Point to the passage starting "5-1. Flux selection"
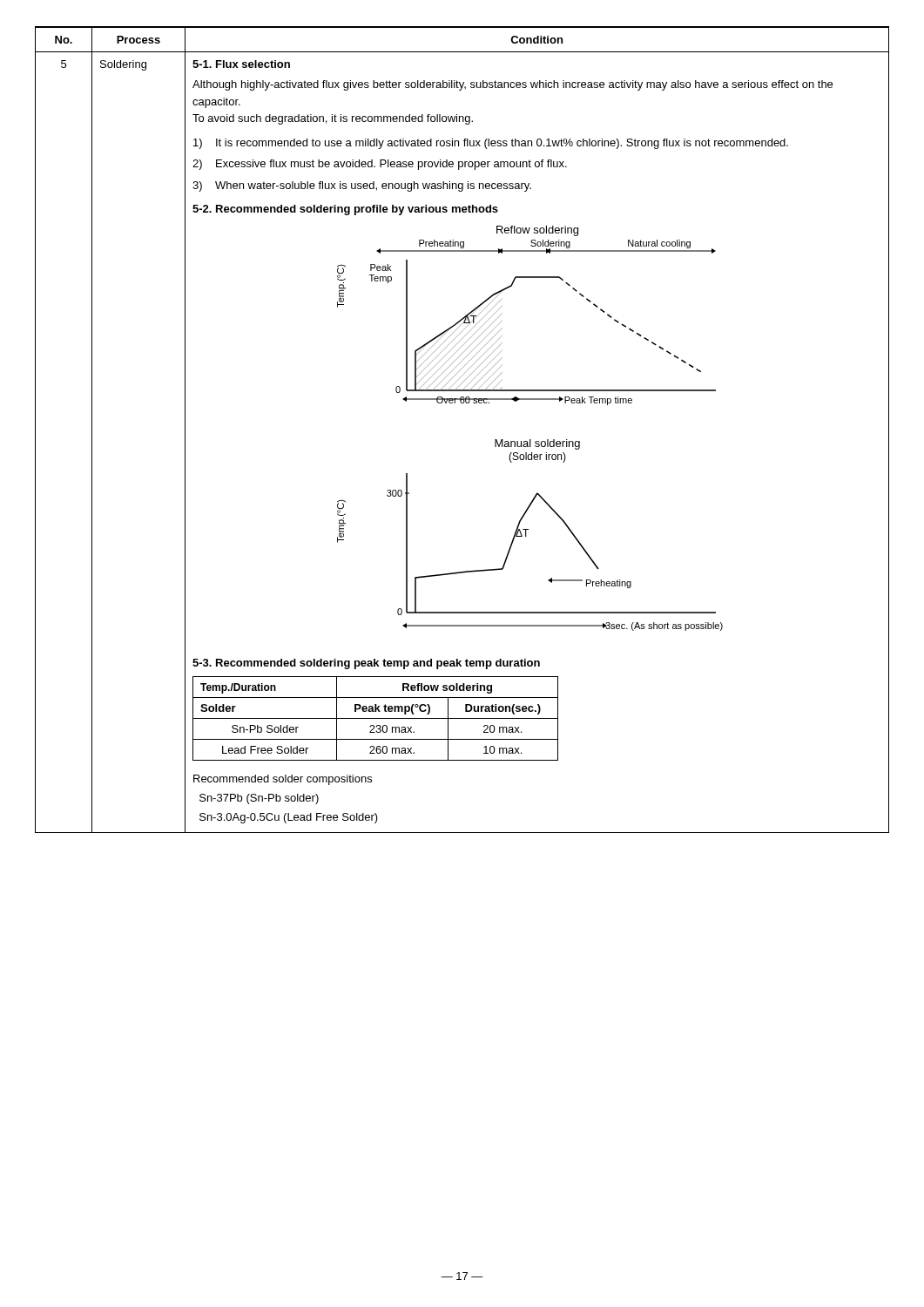Image resolution: width=924 pixels, height=1307 pixels. (x=242, y=64)
